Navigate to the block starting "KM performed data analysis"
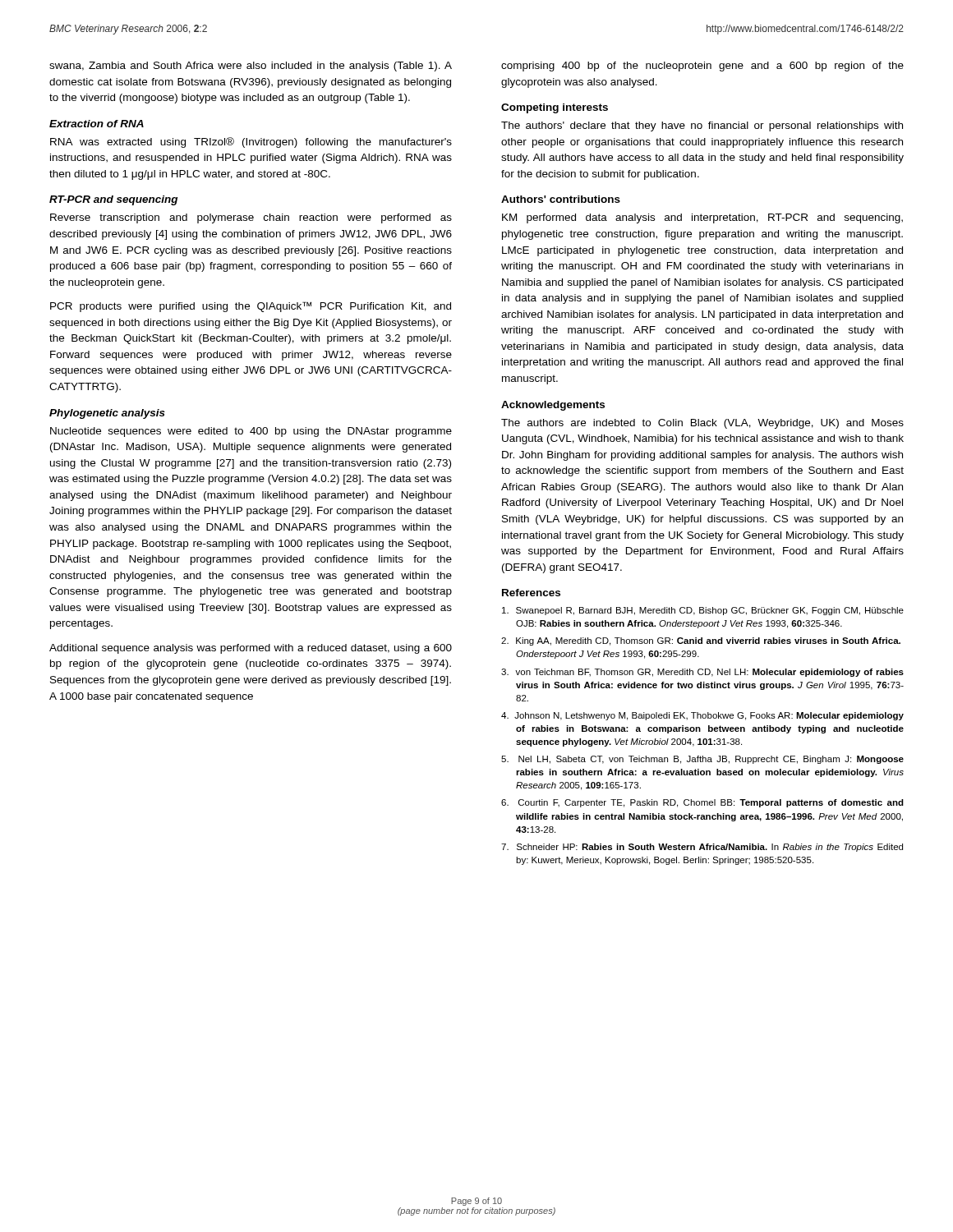Screen dimensions: 1232x953 702,298
